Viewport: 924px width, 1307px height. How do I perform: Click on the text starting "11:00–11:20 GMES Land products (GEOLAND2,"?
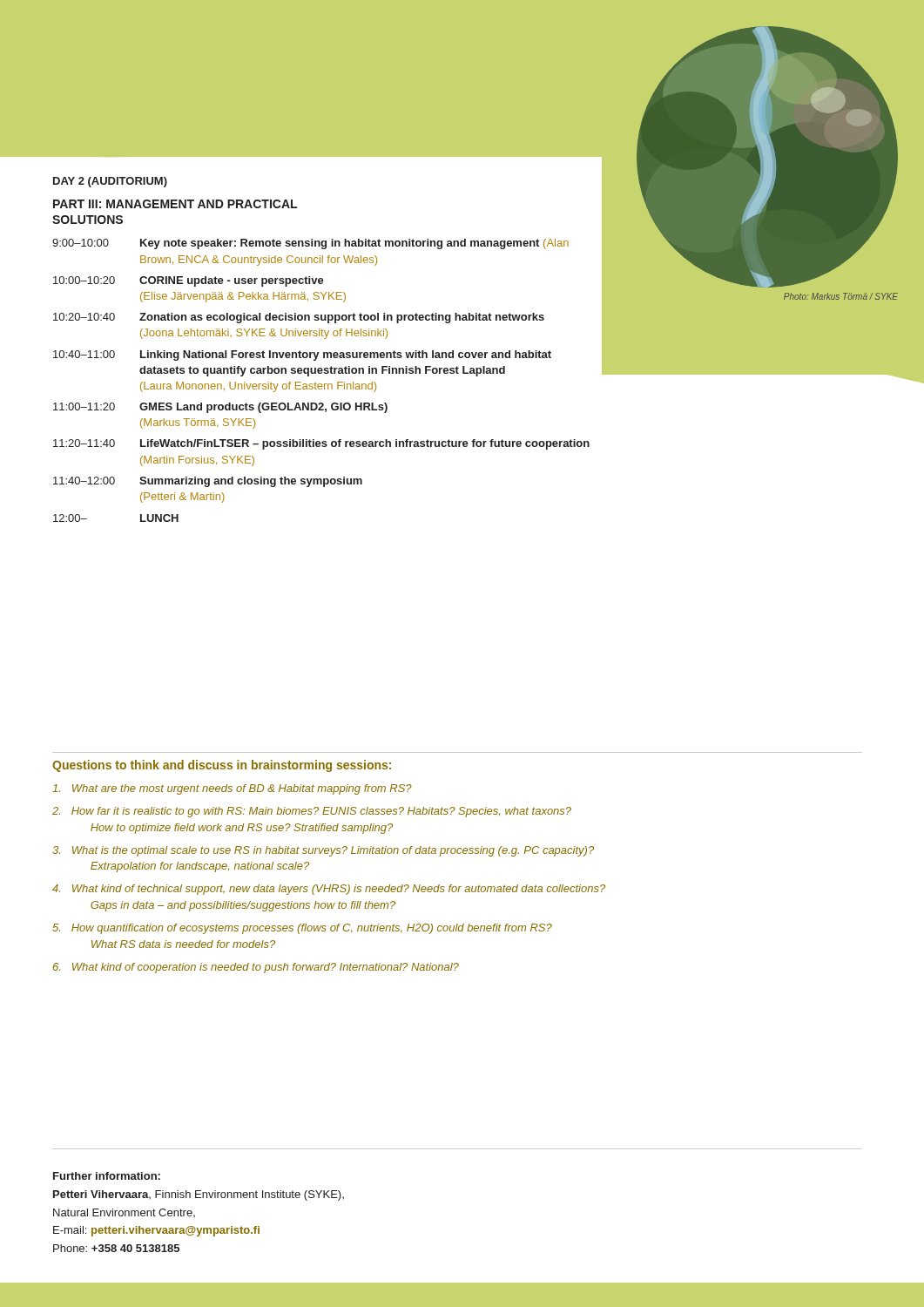pos(322,415)
